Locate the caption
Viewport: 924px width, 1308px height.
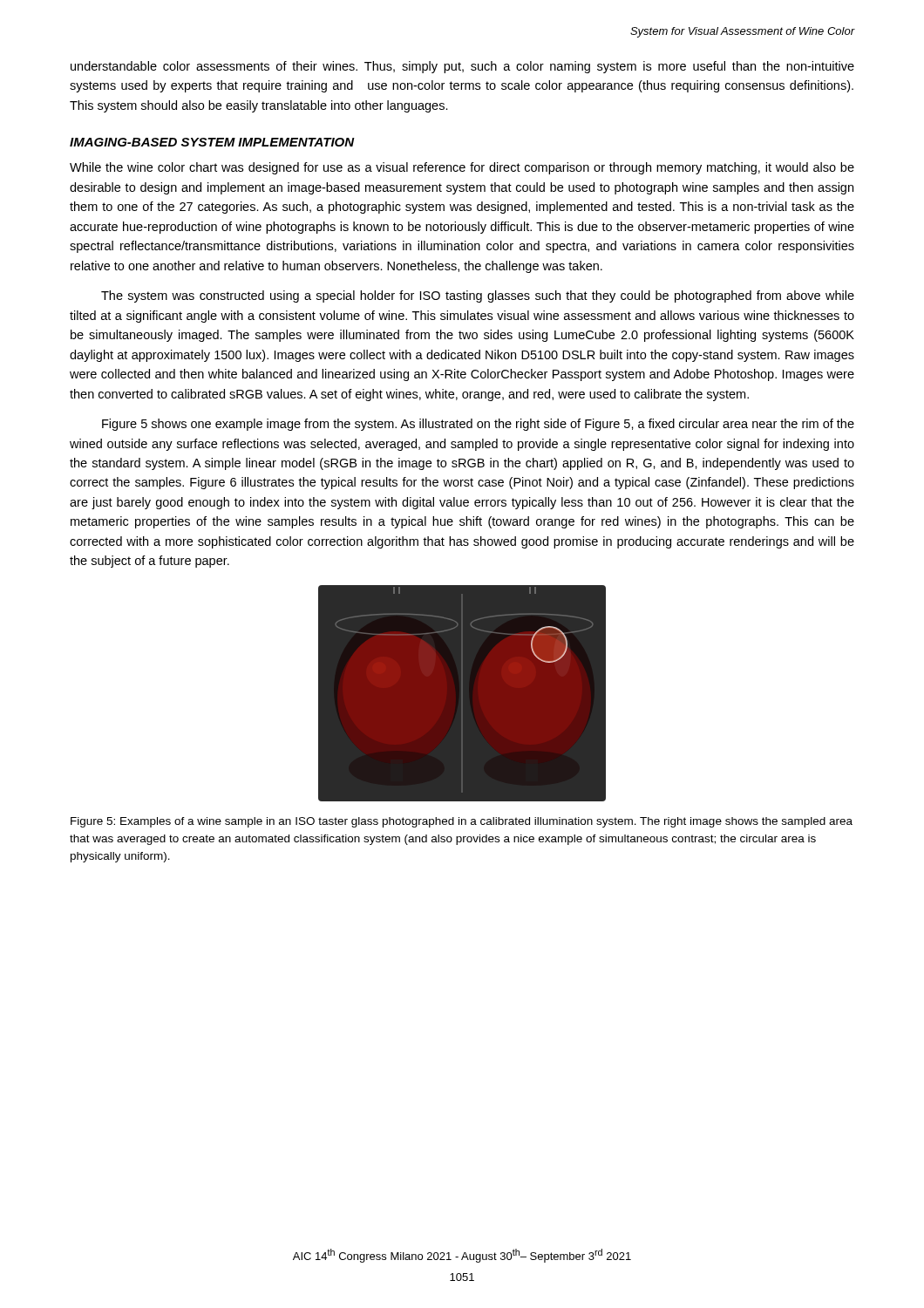[461, 838]
